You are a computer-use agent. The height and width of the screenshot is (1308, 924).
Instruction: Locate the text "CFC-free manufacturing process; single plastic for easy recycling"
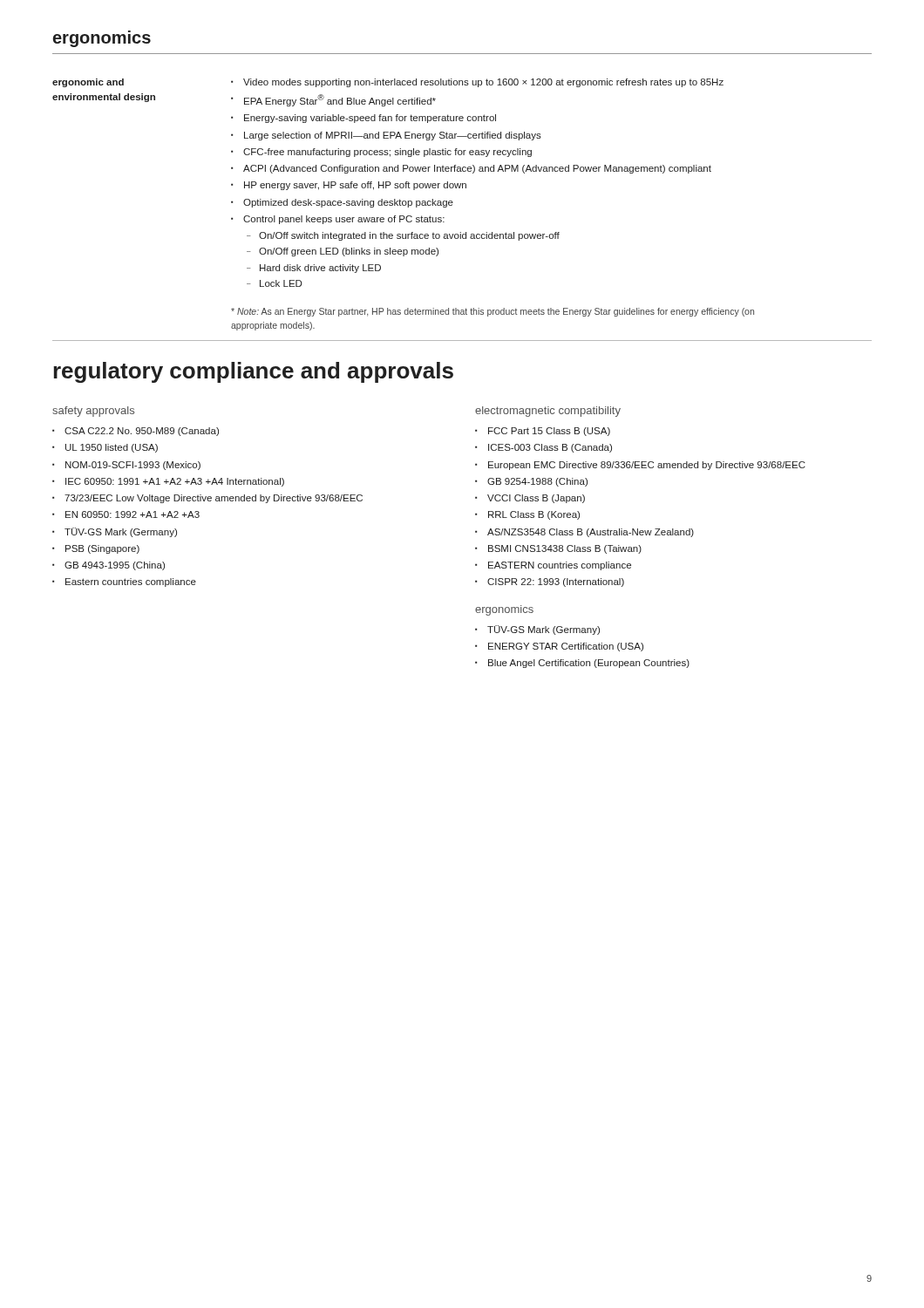388,152
